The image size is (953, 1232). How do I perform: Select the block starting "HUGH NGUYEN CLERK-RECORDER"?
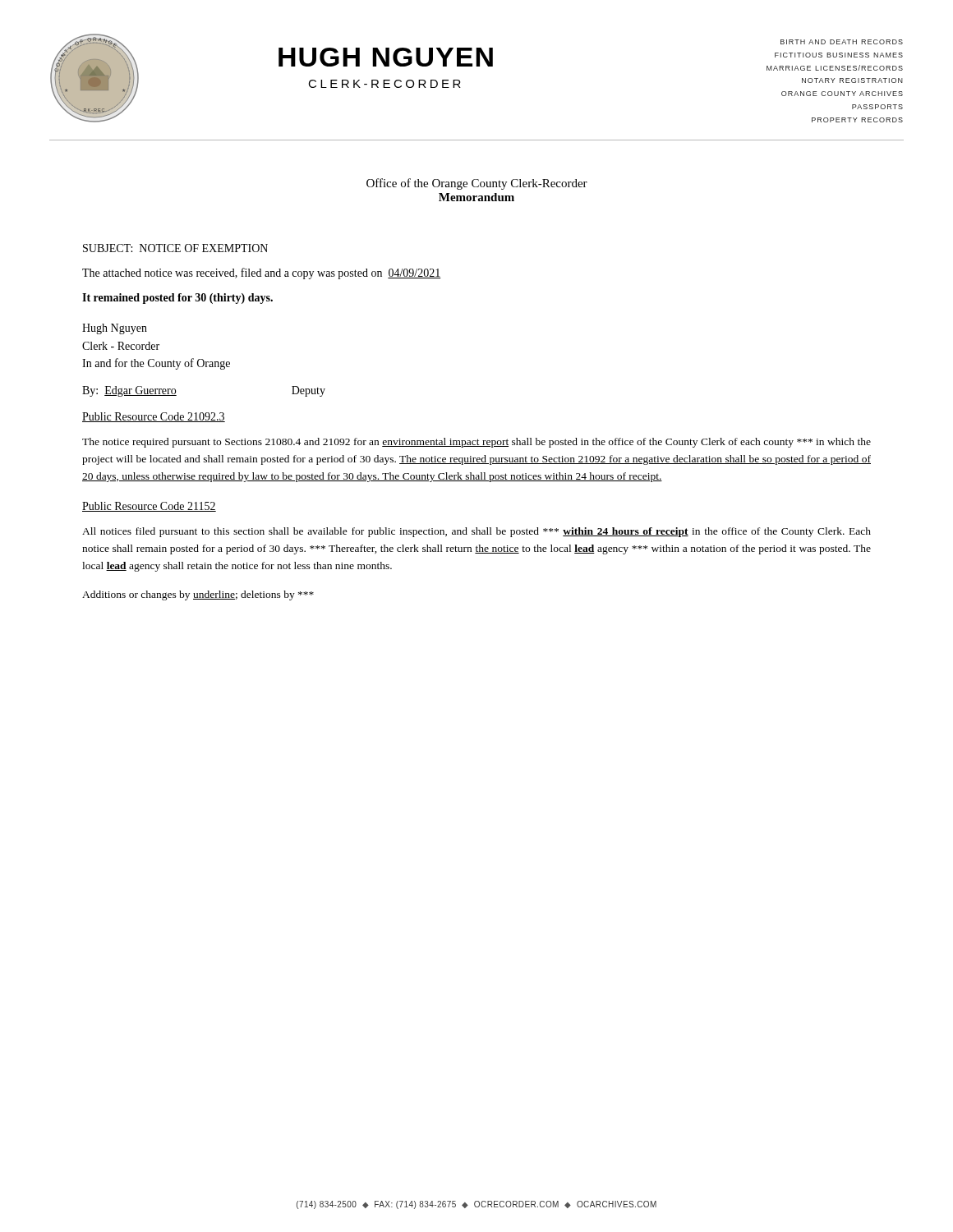tap(386, 66)
